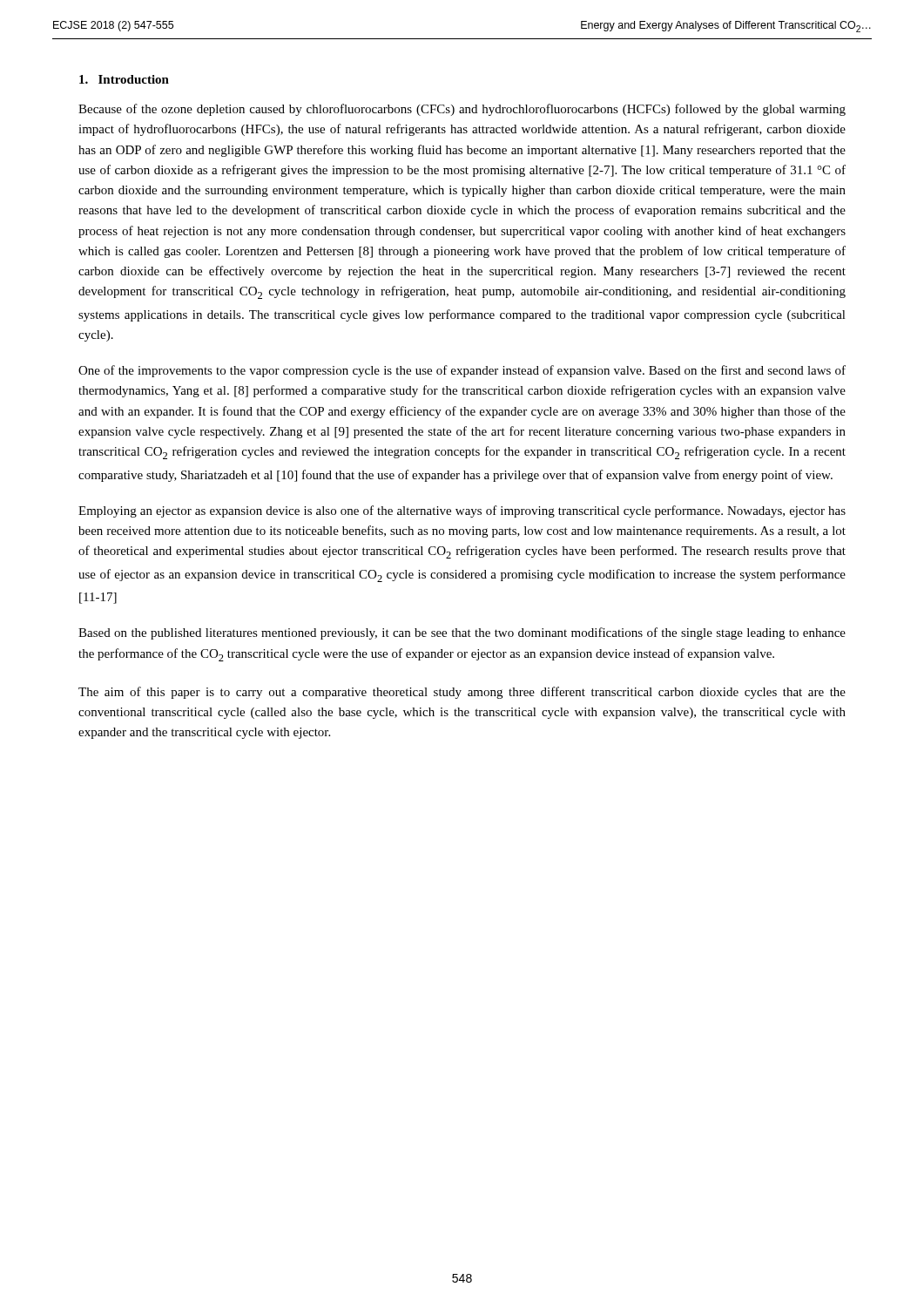
Task: Find the block on this page that starts "The aim of this paper is to"
Action: point(462,712)
